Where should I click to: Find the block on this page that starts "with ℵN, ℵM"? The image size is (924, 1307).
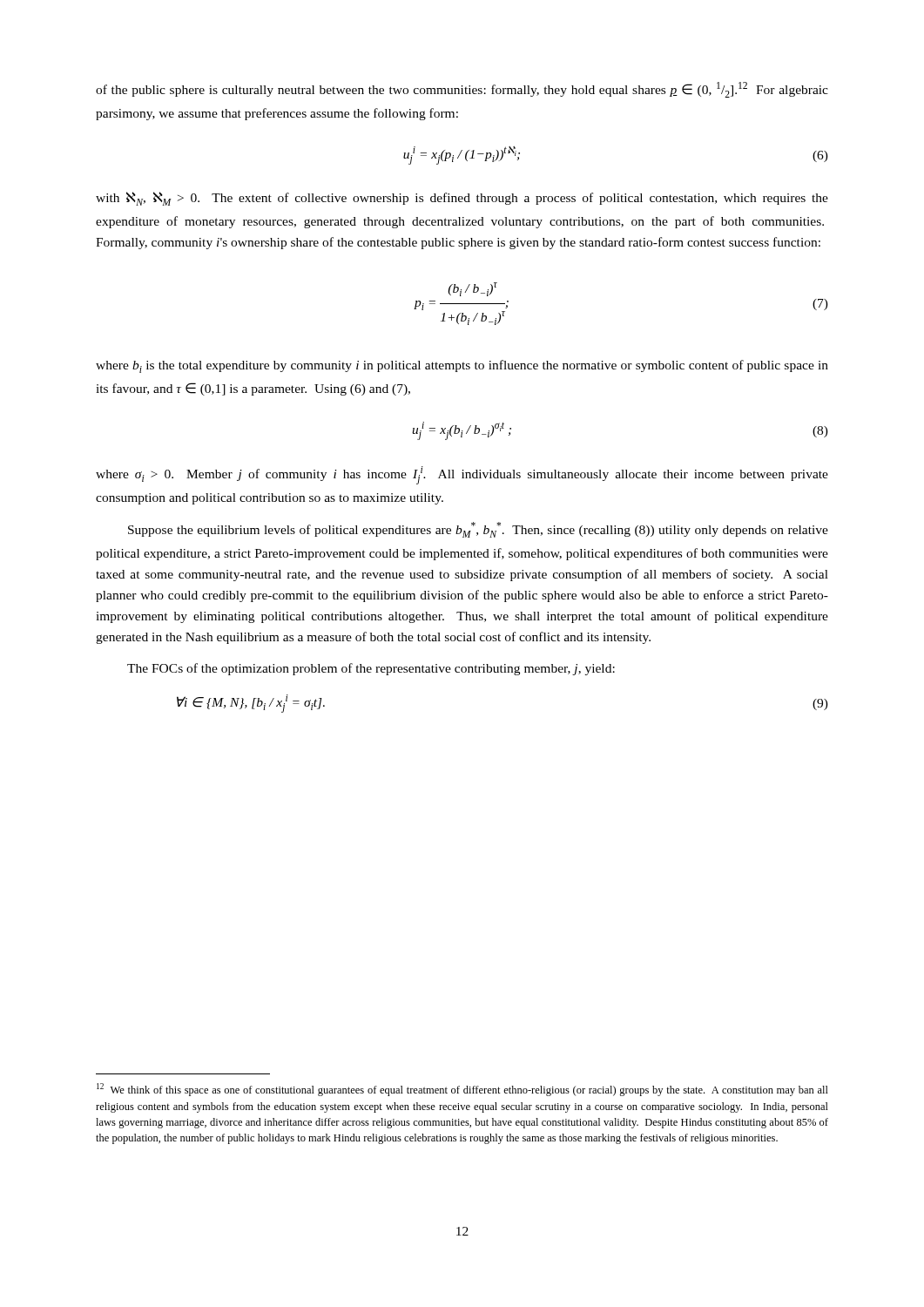(x=462, y=219)
